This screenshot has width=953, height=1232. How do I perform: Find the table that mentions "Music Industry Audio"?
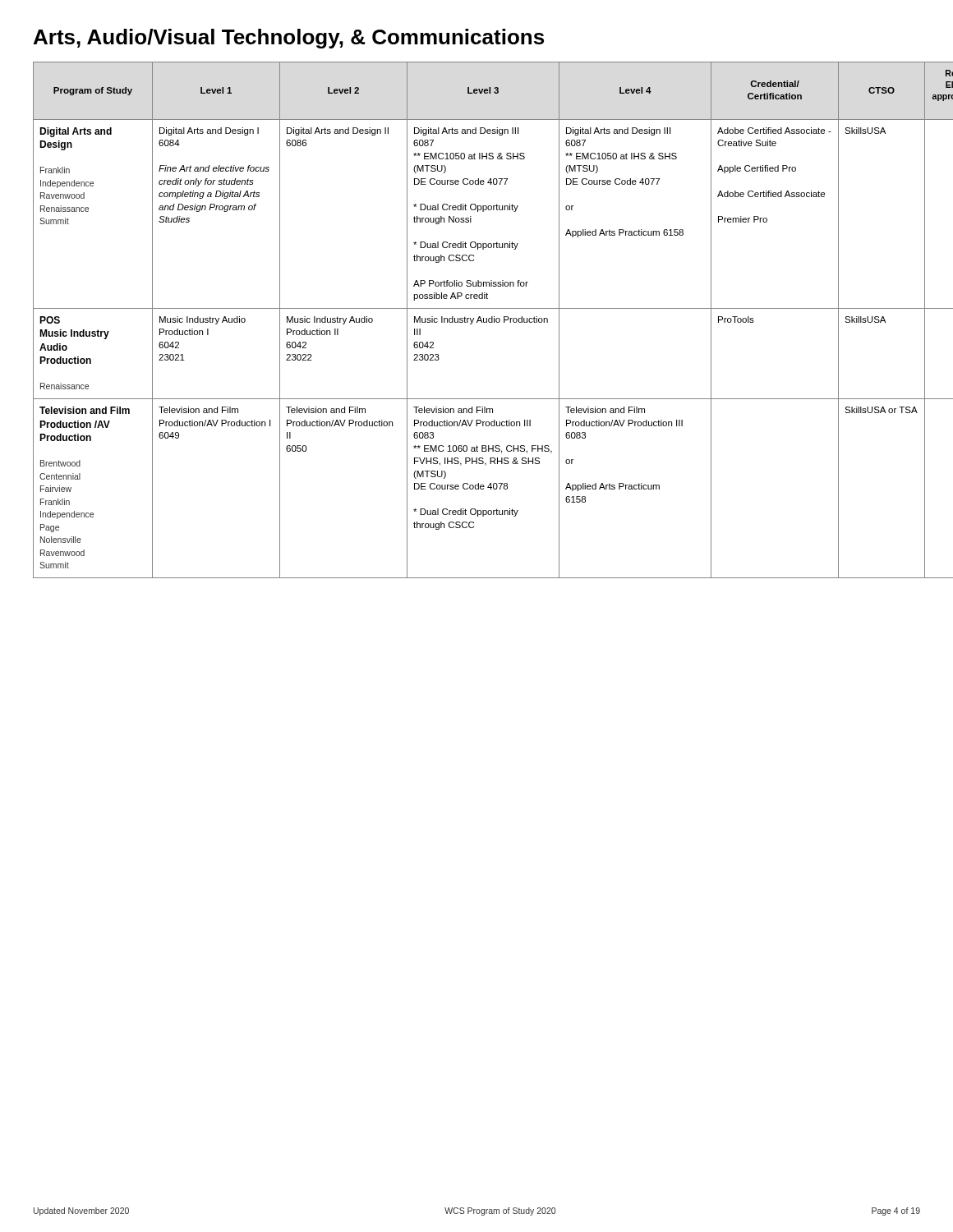click(476, 320)
